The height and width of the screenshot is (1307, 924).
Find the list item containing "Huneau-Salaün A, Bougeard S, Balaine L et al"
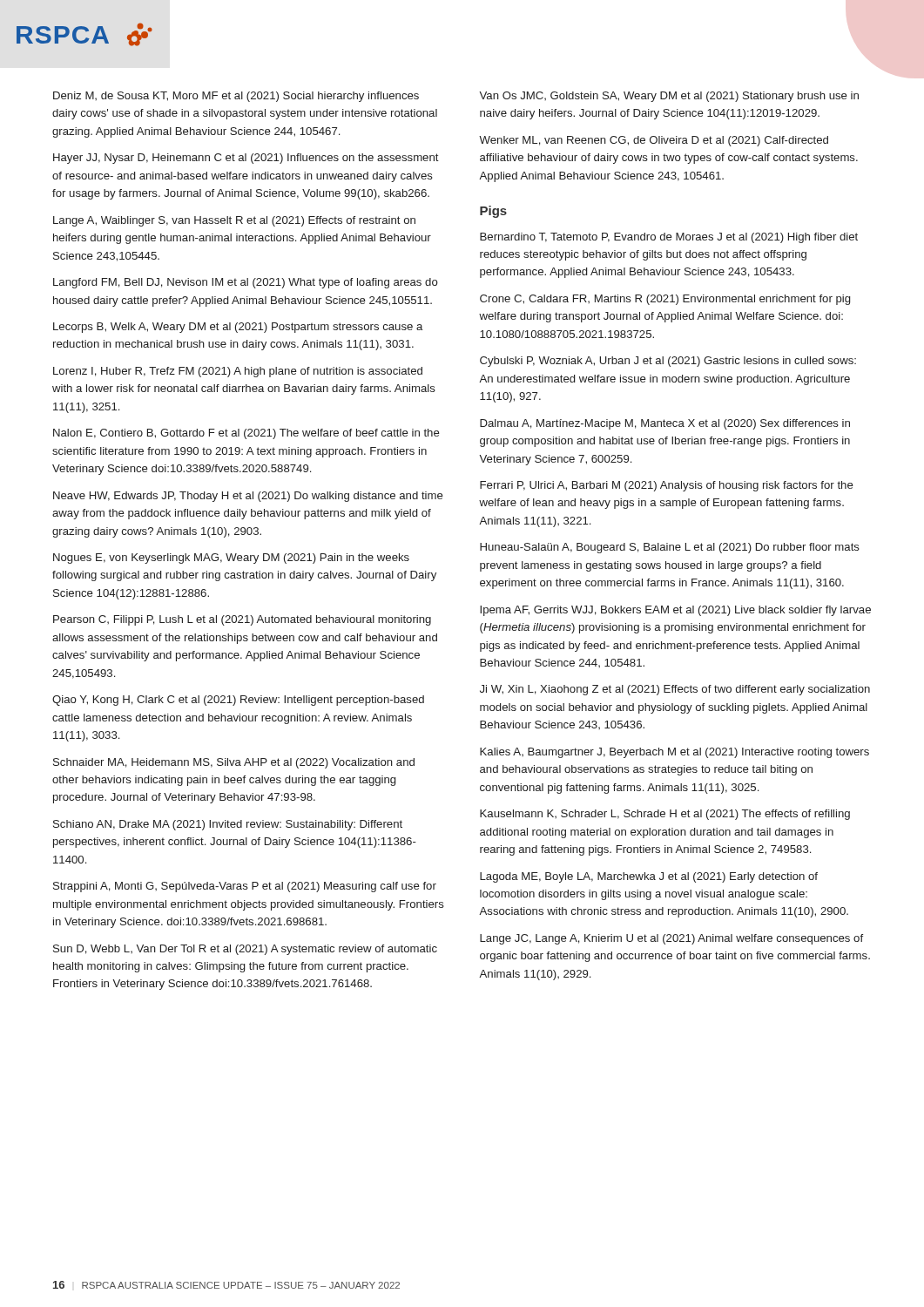pos(676,565)
